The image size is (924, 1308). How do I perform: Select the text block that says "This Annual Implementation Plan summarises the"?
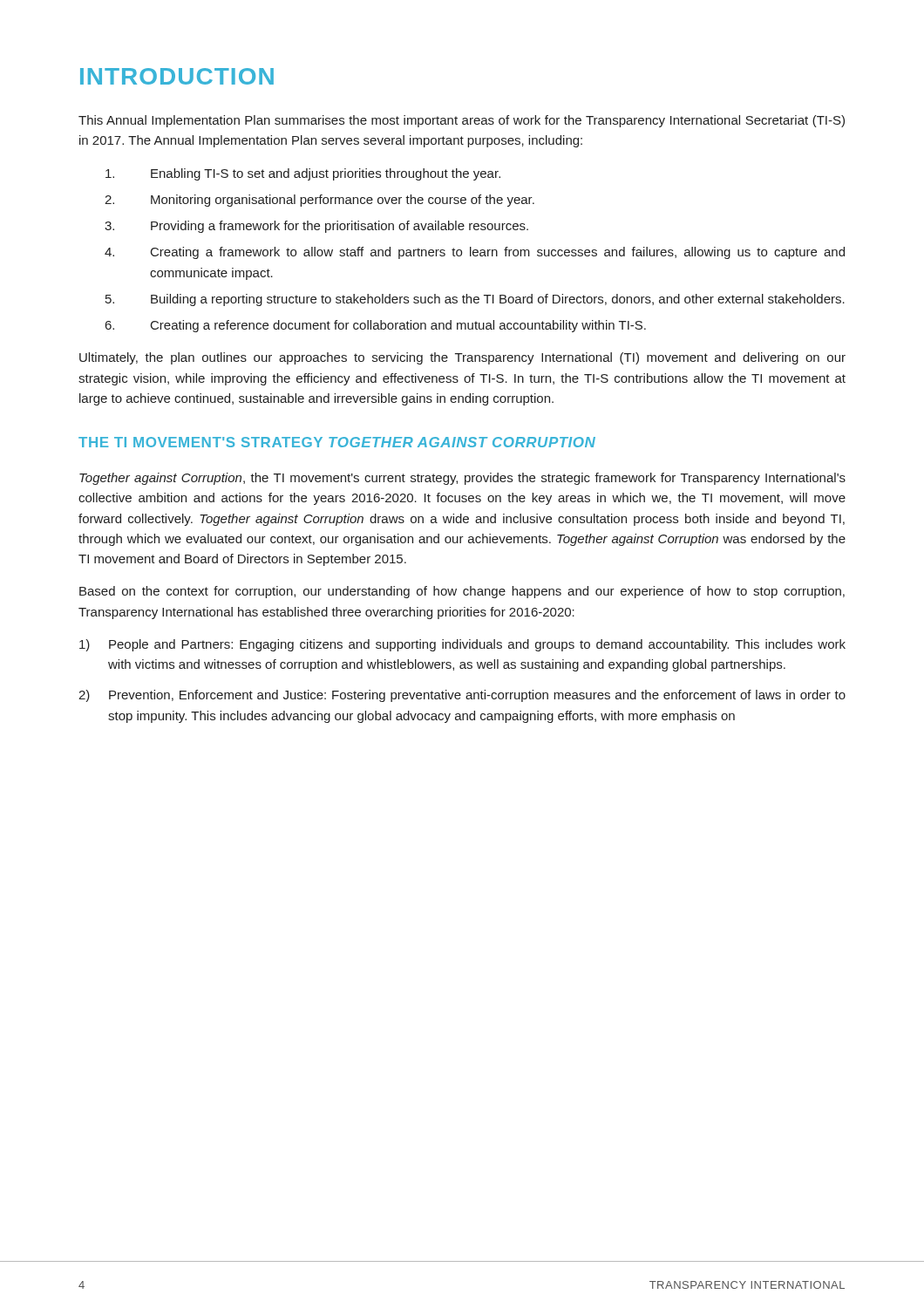coord(462,130)
